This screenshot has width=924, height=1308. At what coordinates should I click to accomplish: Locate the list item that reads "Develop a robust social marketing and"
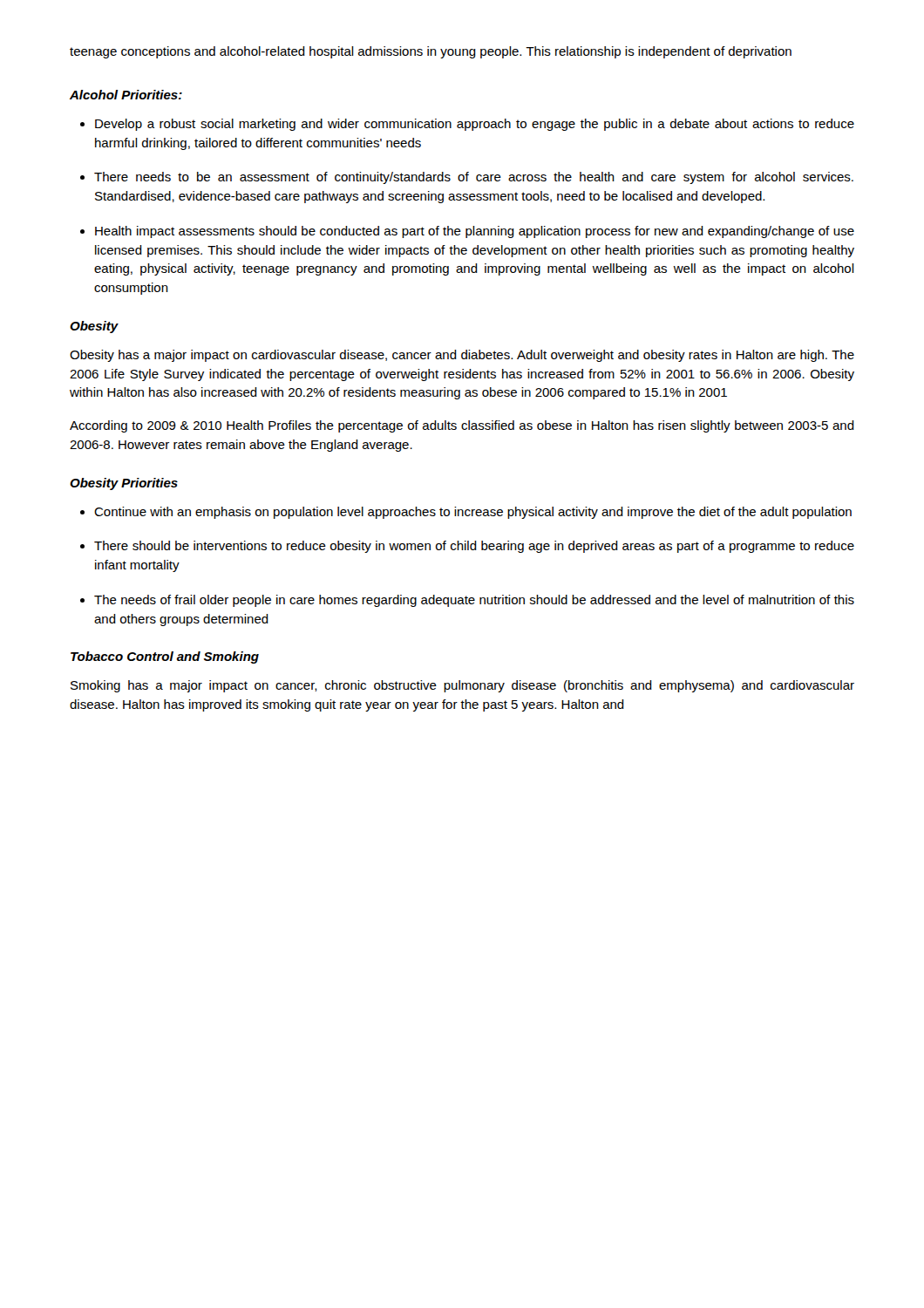coord(462,133)
